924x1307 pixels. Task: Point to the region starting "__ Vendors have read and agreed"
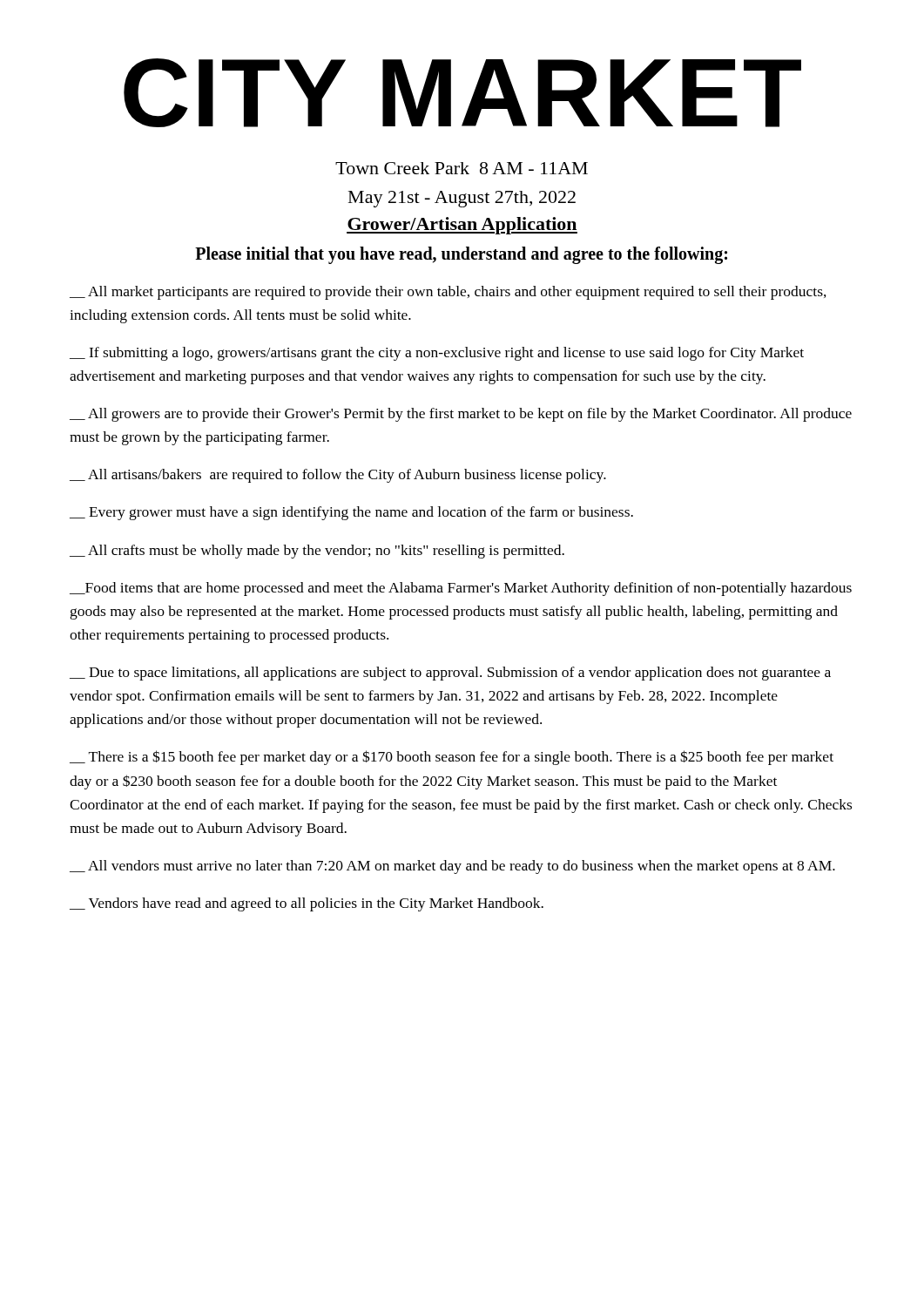[x=307, y=903]
